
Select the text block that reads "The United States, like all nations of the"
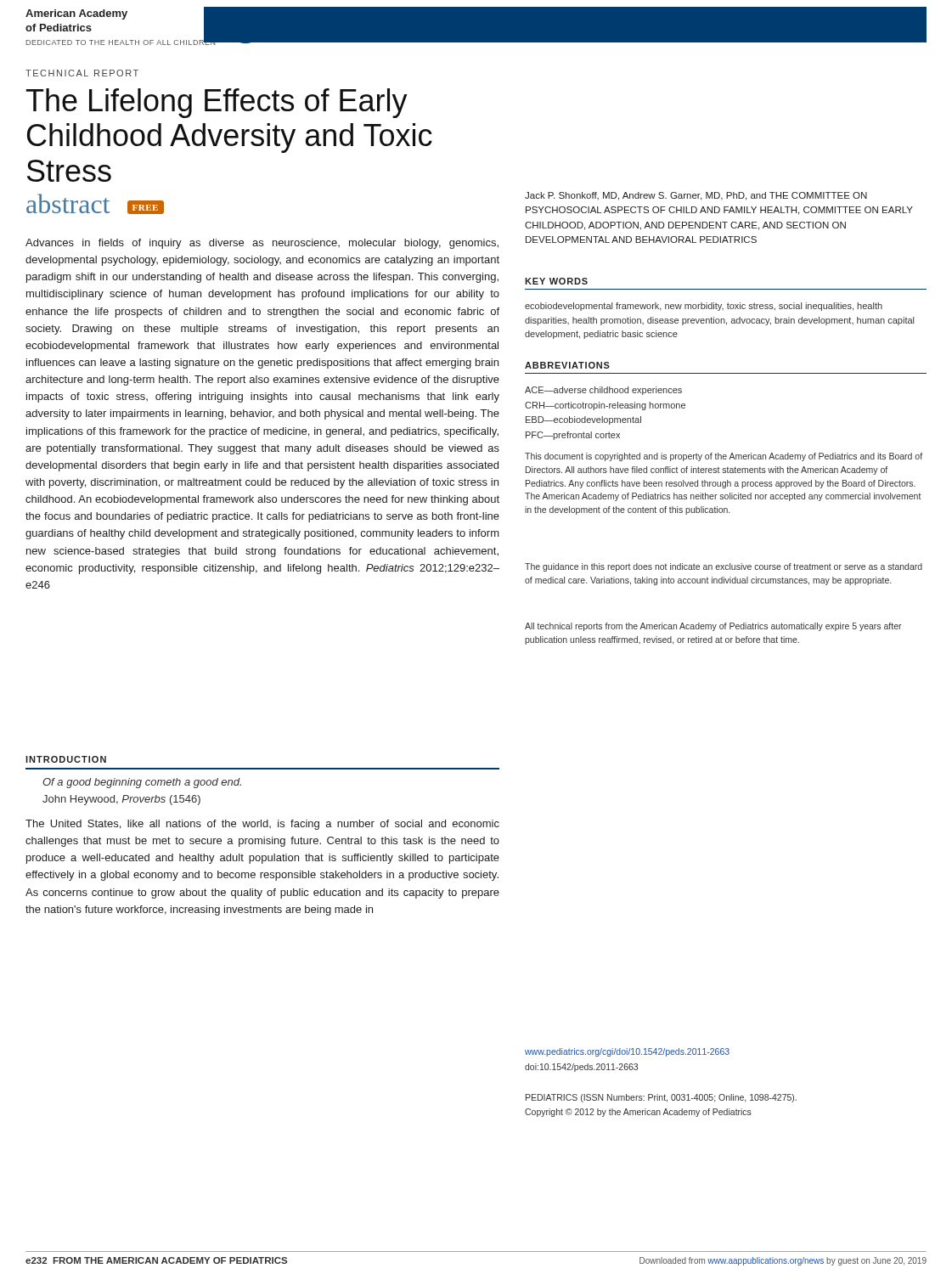(x=262, y=867)
